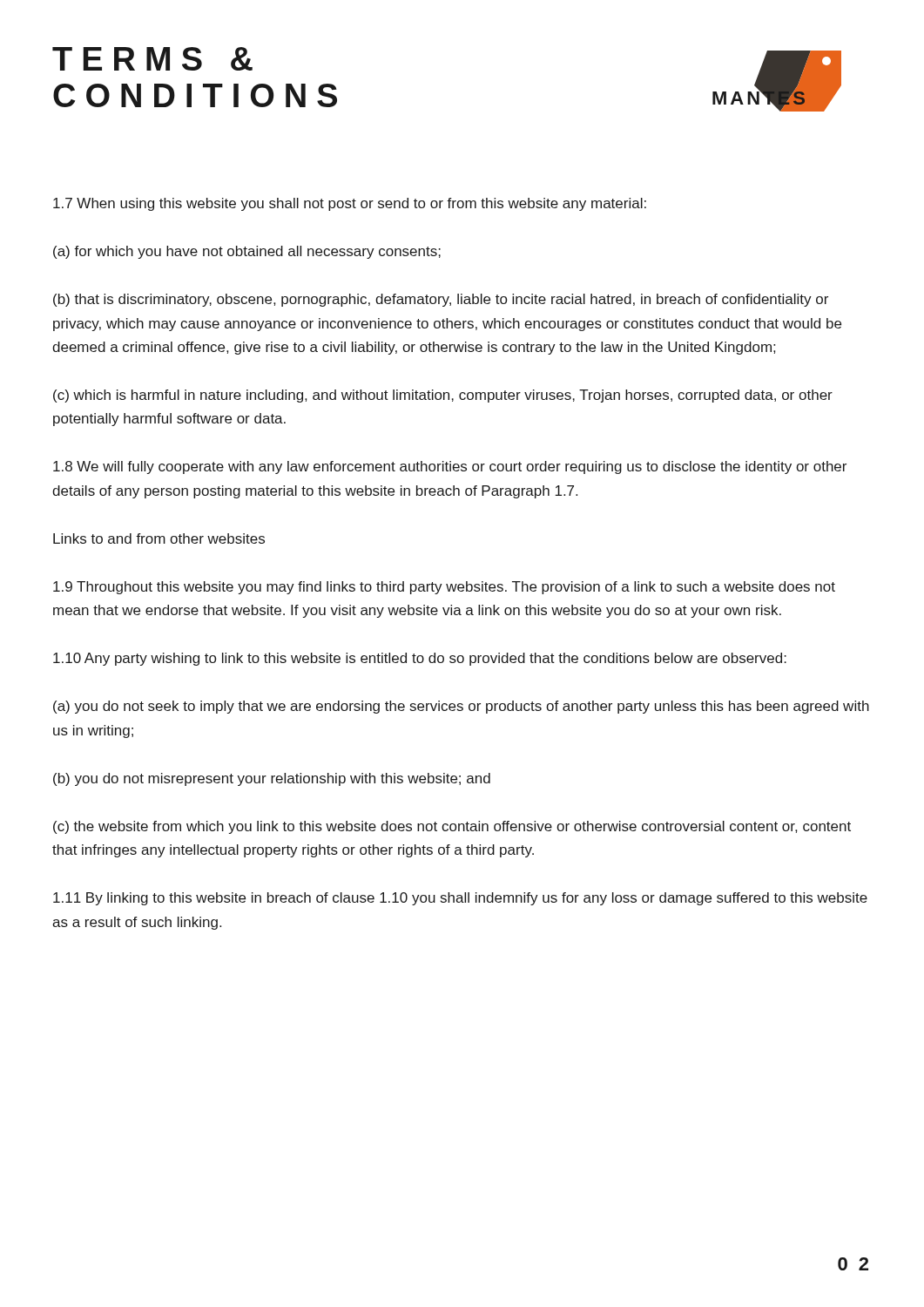Click a logo
924x1307 pixels.
point(785,83)
